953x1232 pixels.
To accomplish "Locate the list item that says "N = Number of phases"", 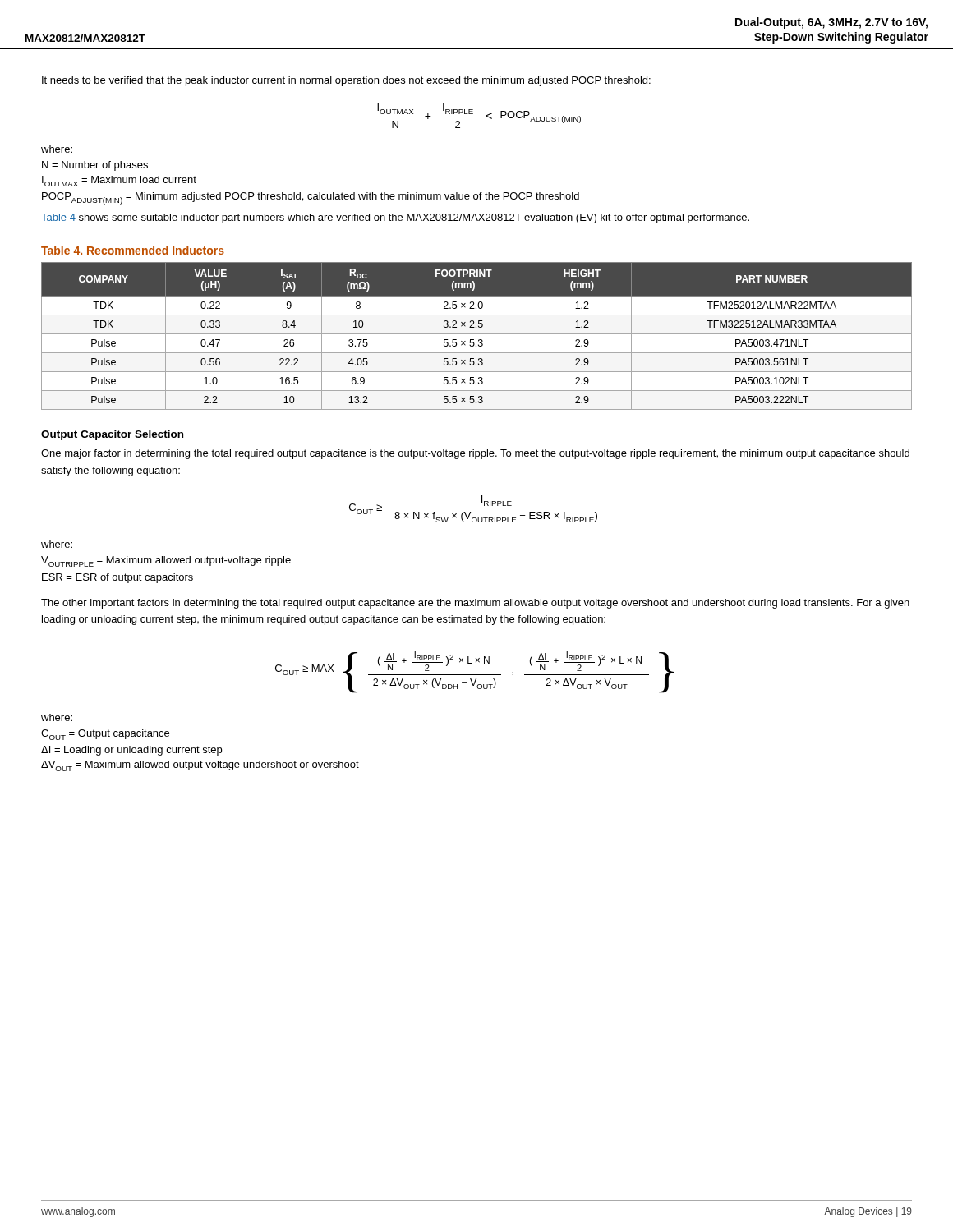I will point(95,164).
